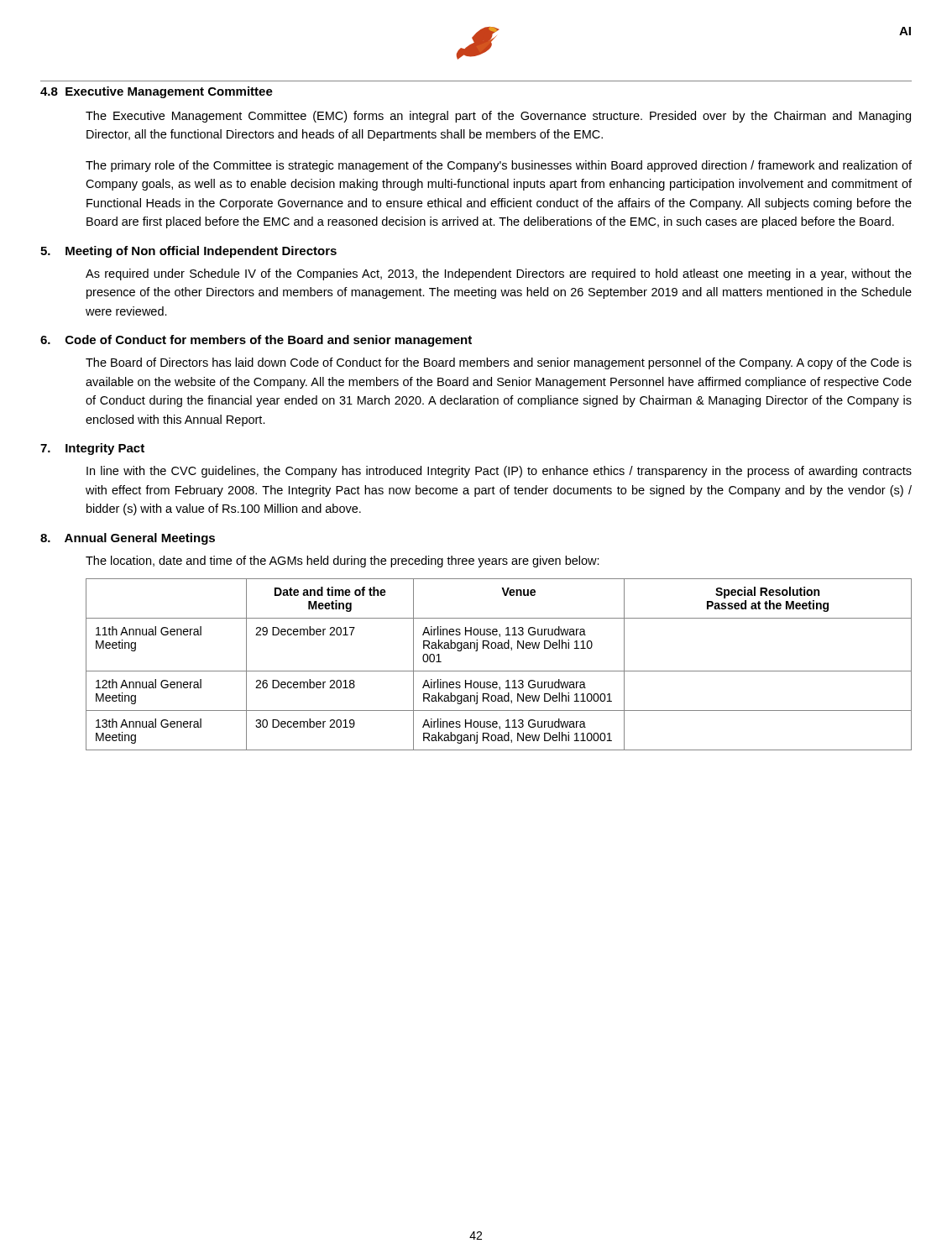The width and height of the screenshot is (952, 1259).
Task: Locate the passage starting "The Board of Directors has laid"
Action: (499, 391)
